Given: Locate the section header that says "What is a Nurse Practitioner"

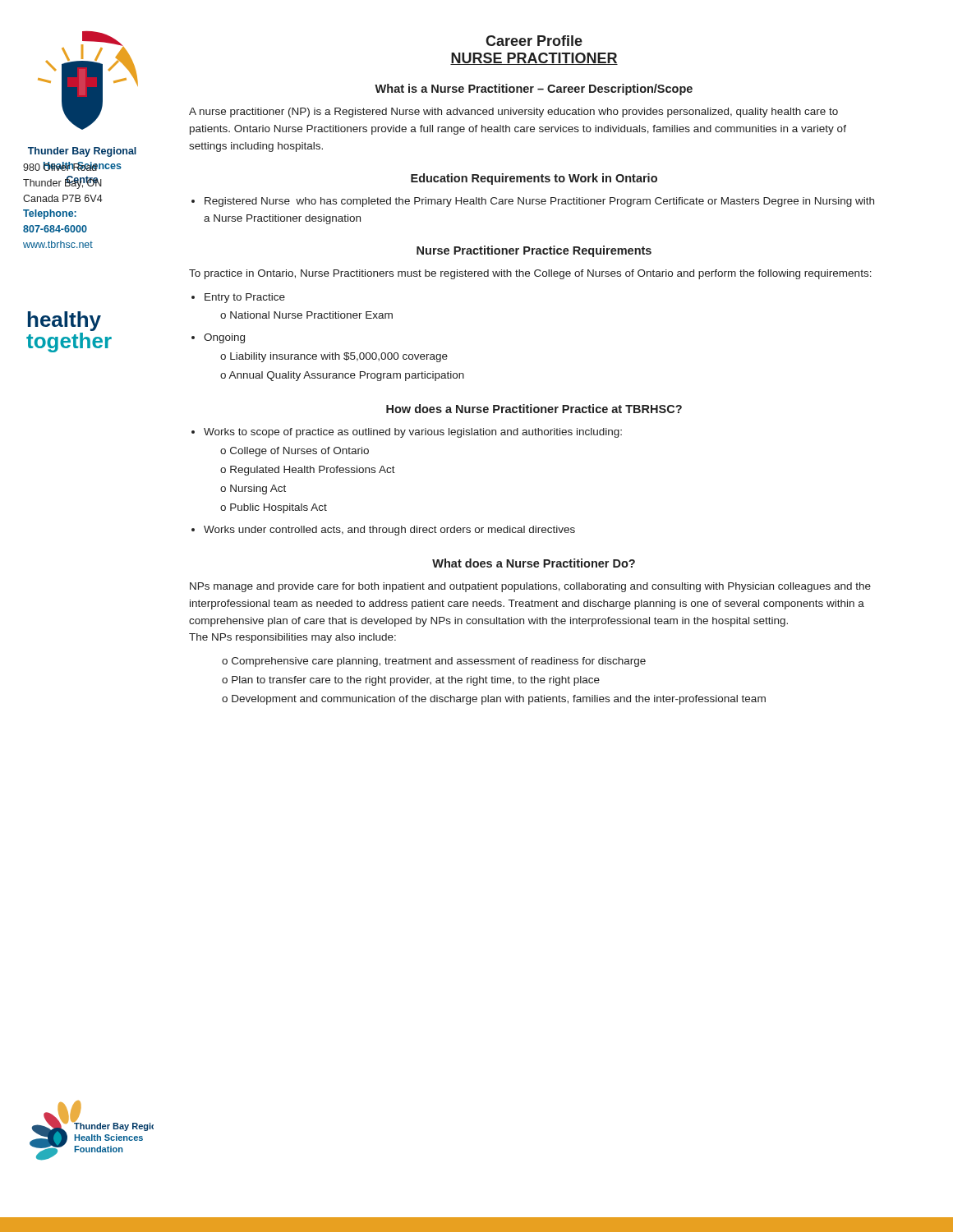Looking at the screenshot, I should [534, 89].
